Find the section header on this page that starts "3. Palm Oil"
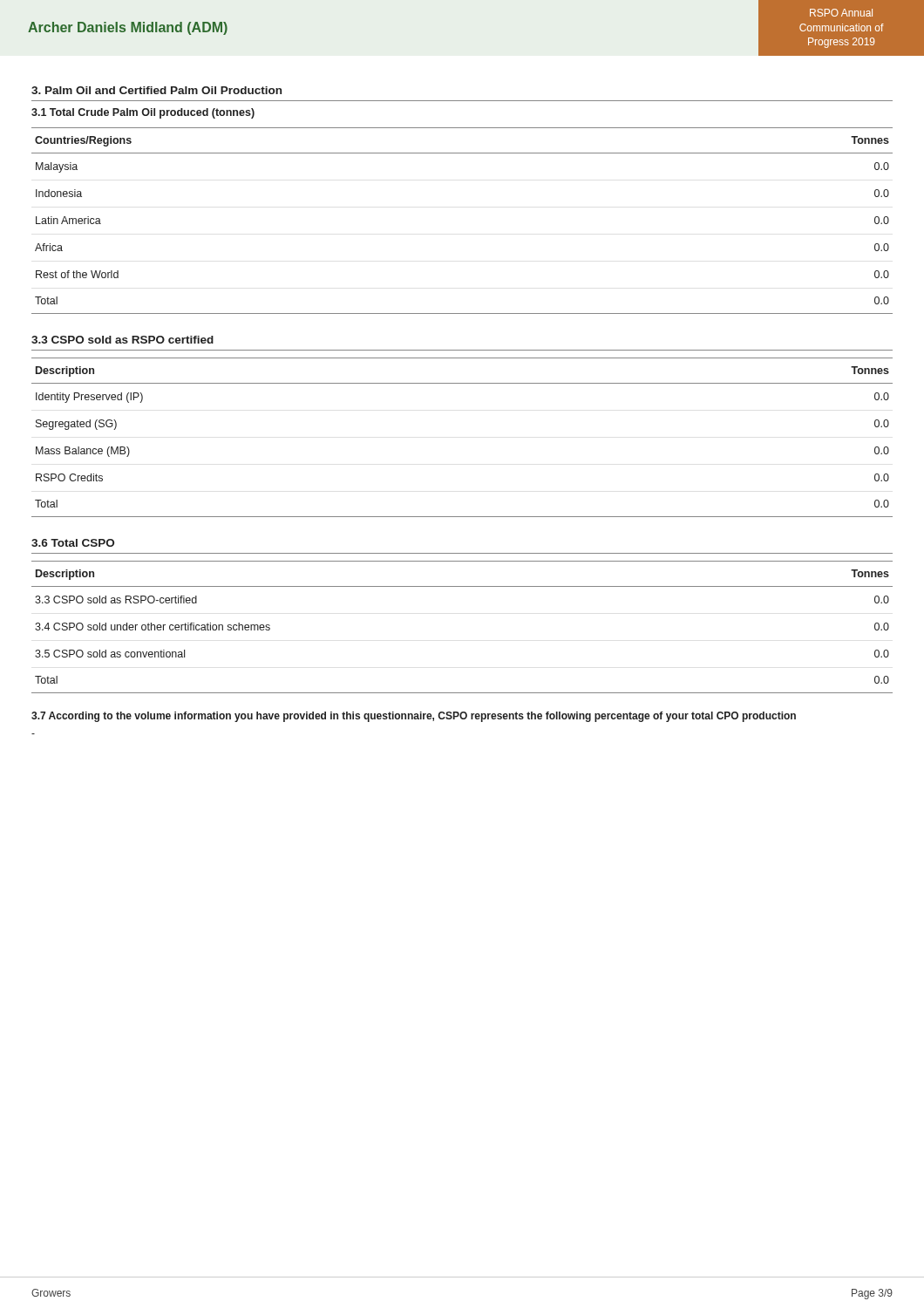Image resolution: width=924 pixels, height=1308 pixels. (x=157, y=90)
